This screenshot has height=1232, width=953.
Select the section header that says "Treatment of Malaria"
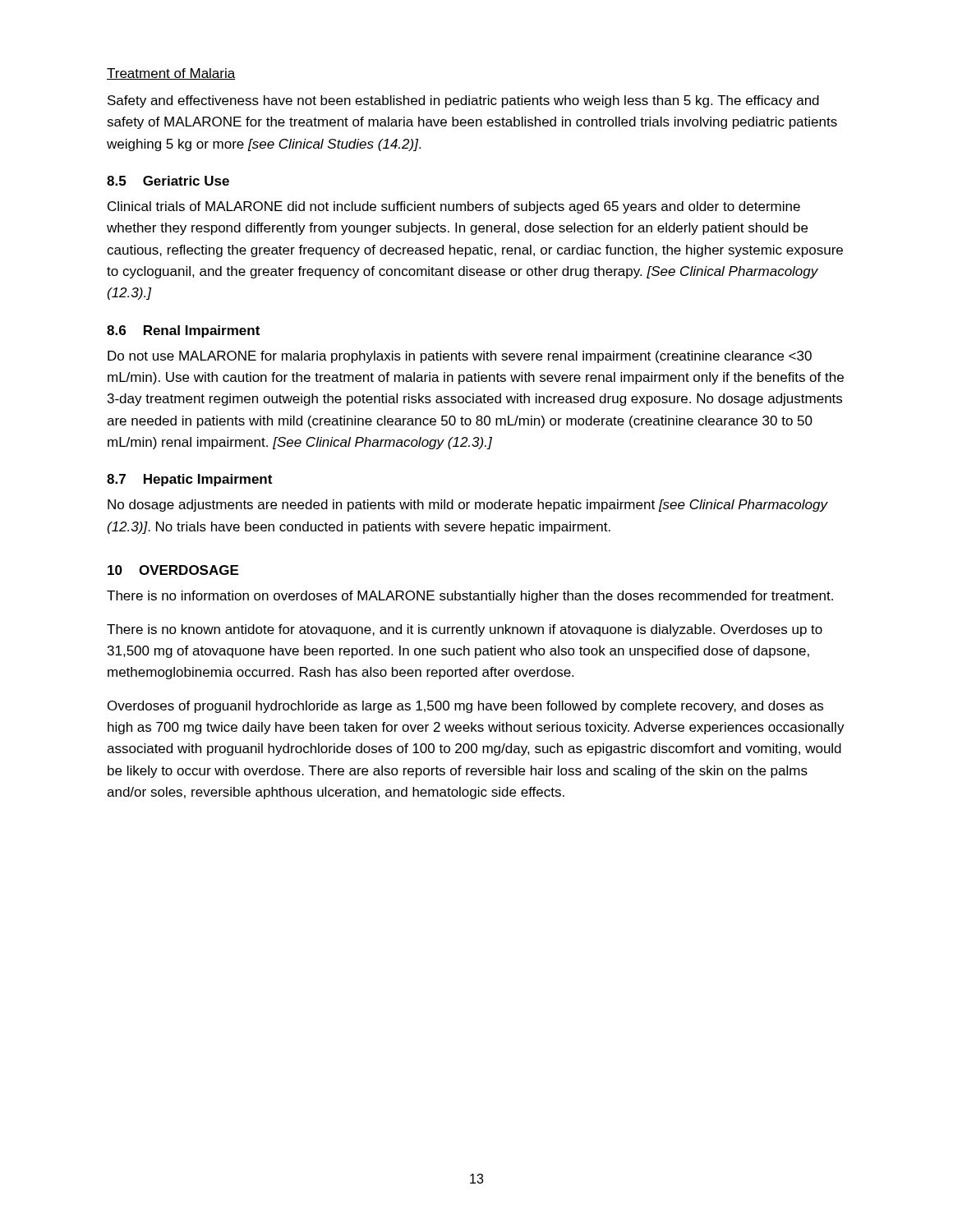click(171, 73)
